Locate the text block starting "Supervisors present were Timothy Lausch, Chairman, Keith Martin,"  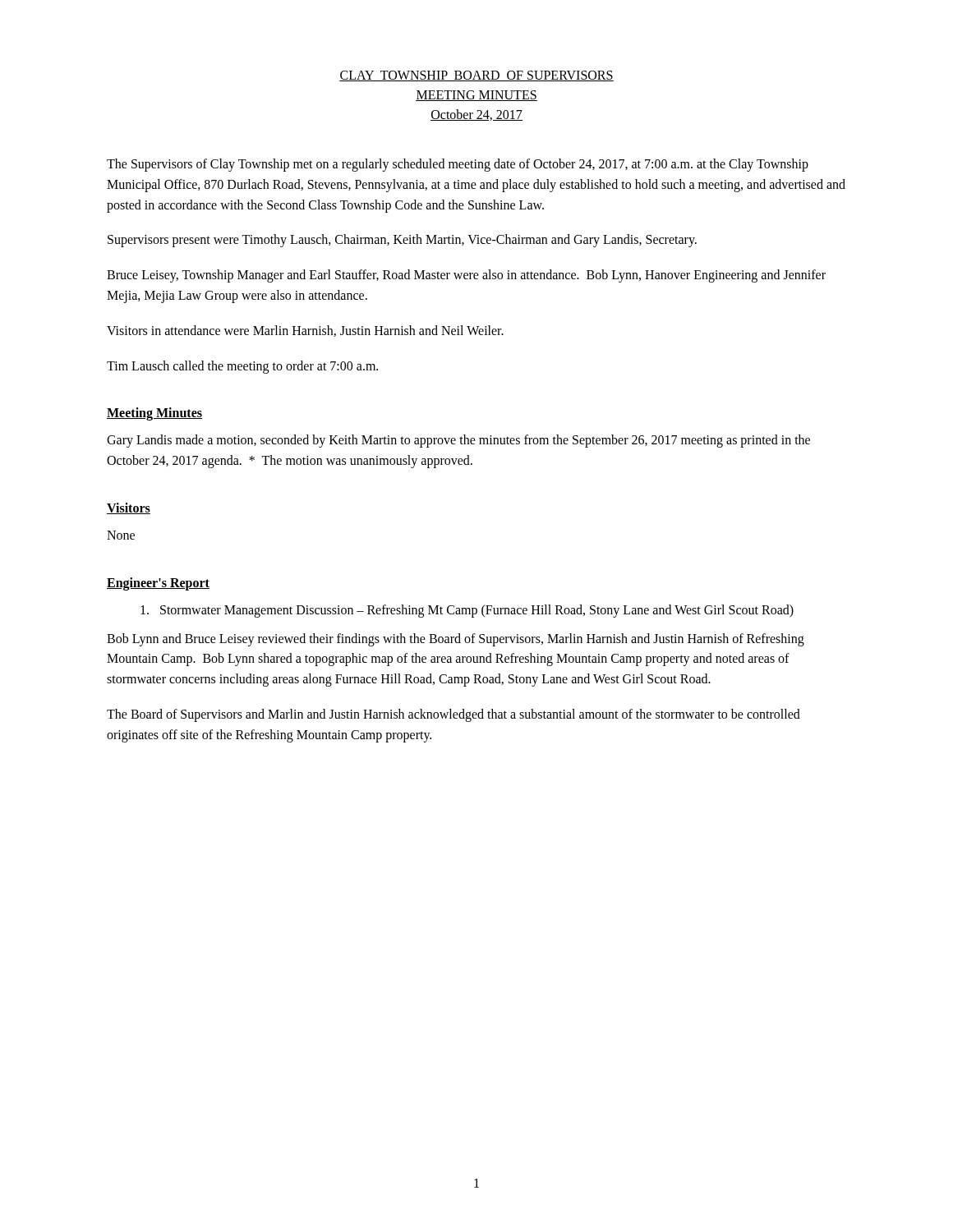(x=402, y=240)
